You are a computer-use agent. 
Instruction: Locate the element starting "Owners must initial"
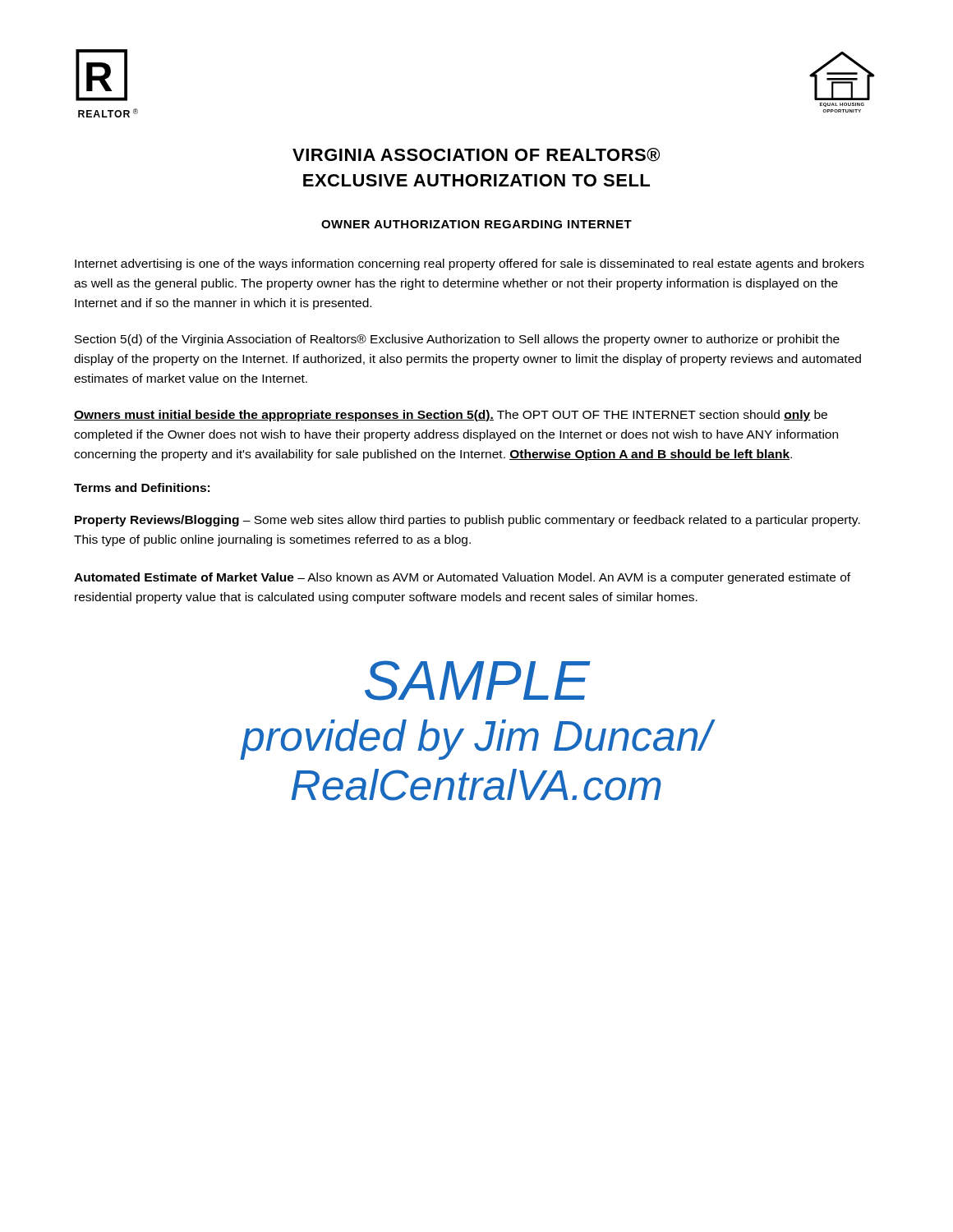[456, 434]
